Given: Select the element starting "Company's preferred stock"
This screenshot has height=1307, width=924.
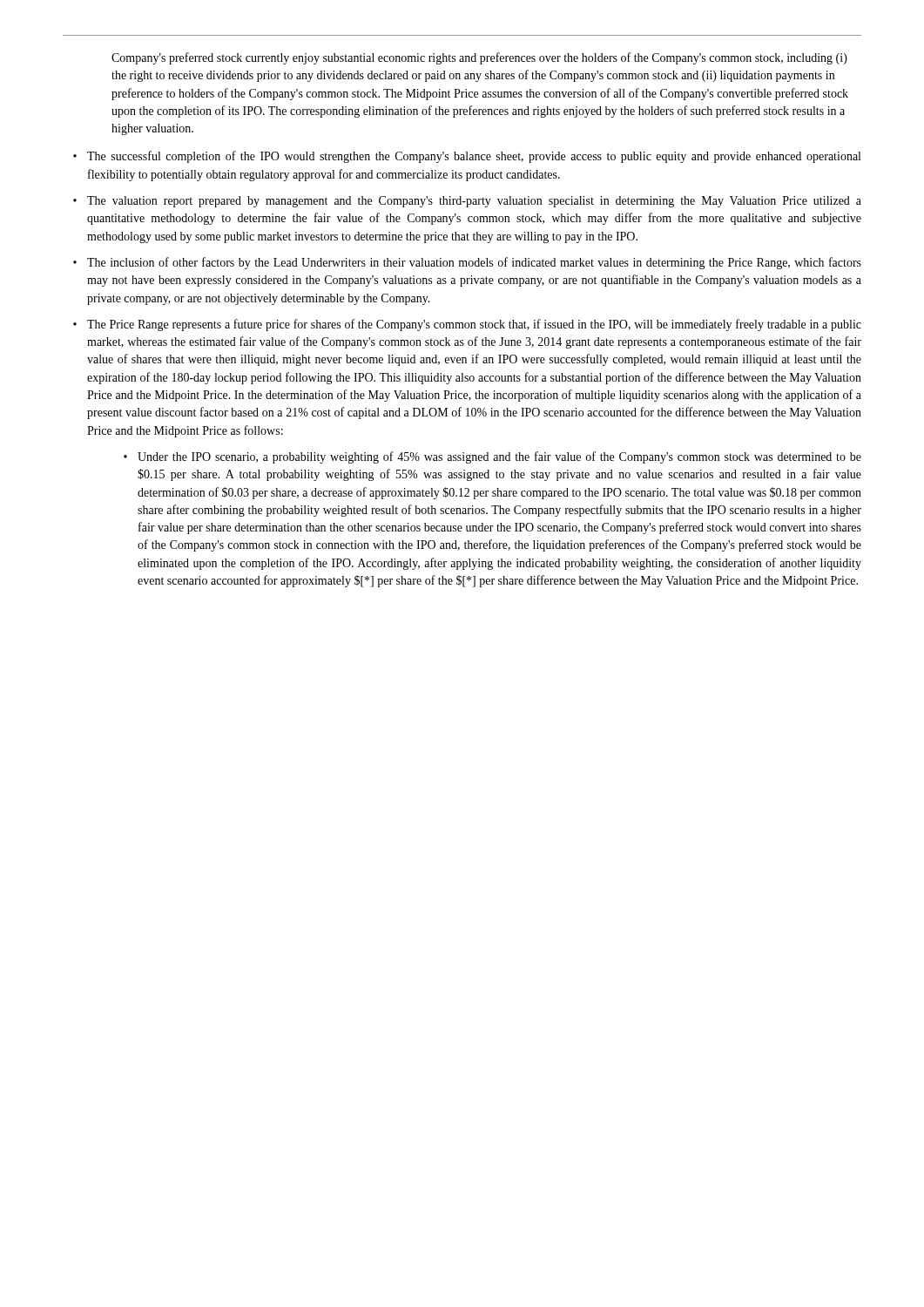Looking at the screenshot, I should click(480, 93).
